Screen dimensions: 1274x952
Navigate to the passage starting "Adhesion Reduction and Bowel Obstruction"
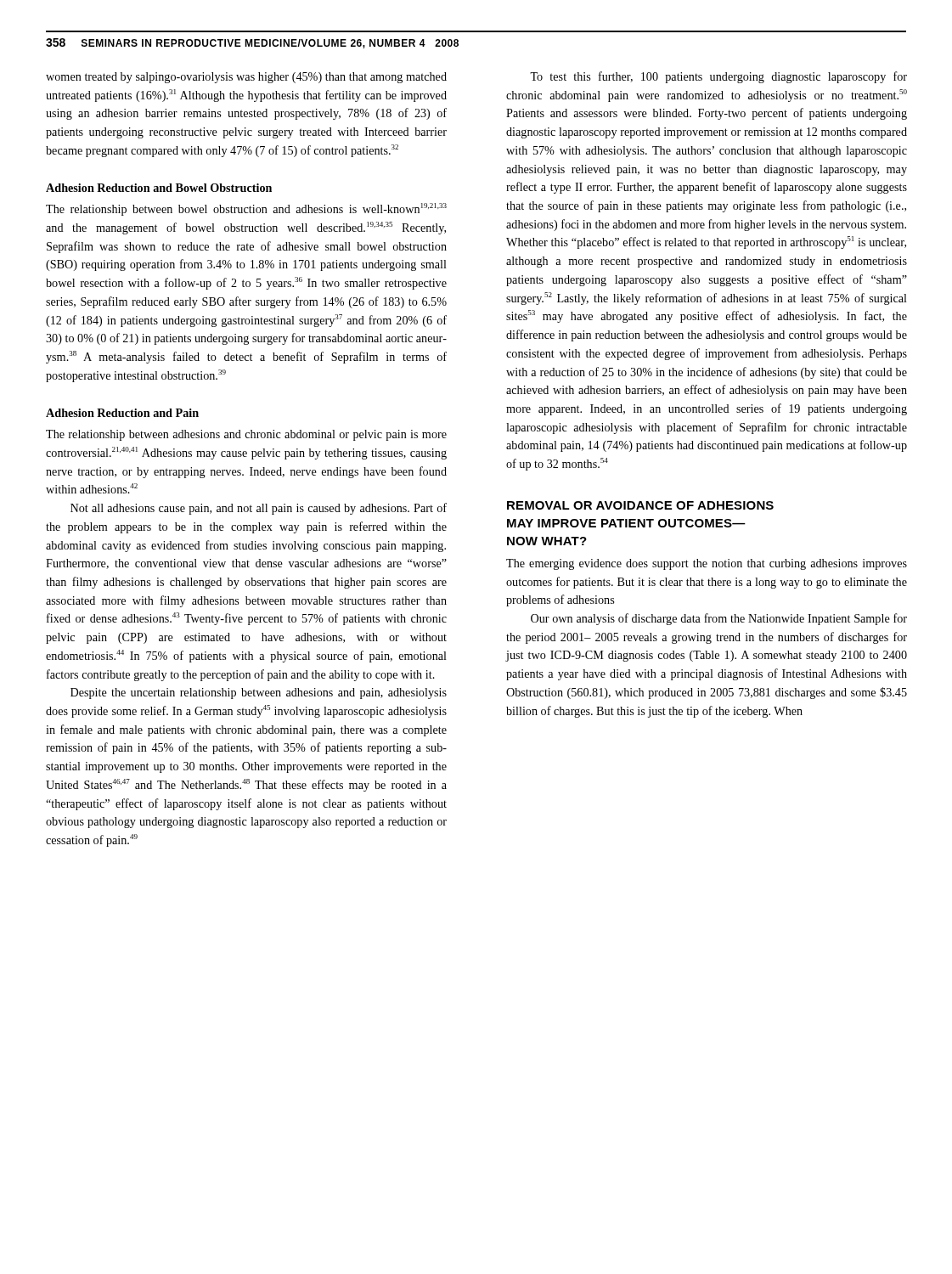tap(246, 188)
